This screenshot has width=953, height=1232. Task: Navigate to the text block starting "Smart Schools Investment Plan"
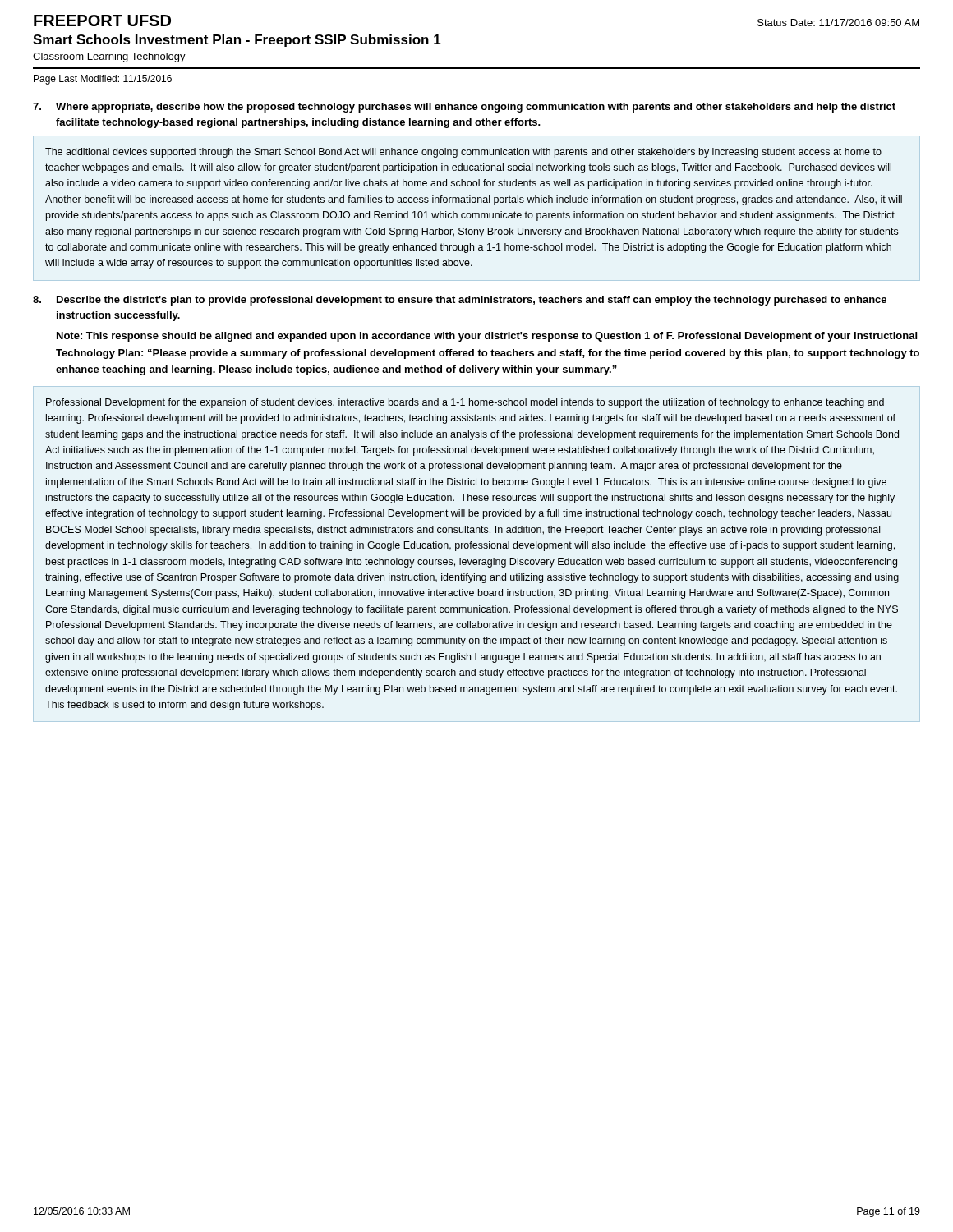[x=237, y=40]
